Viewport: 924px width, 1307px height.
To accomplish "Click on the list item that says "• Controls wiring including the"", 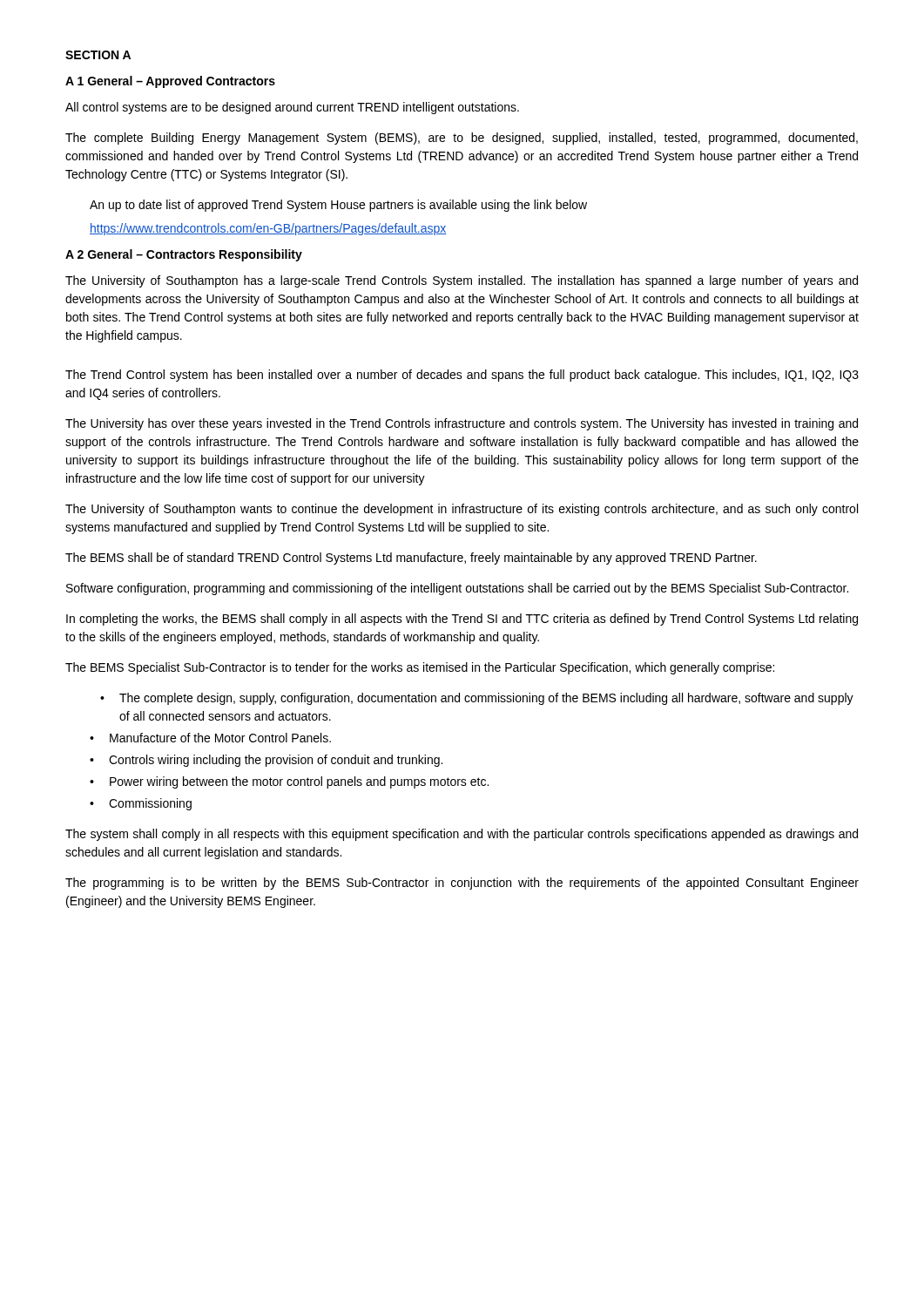I will [266, 761].
